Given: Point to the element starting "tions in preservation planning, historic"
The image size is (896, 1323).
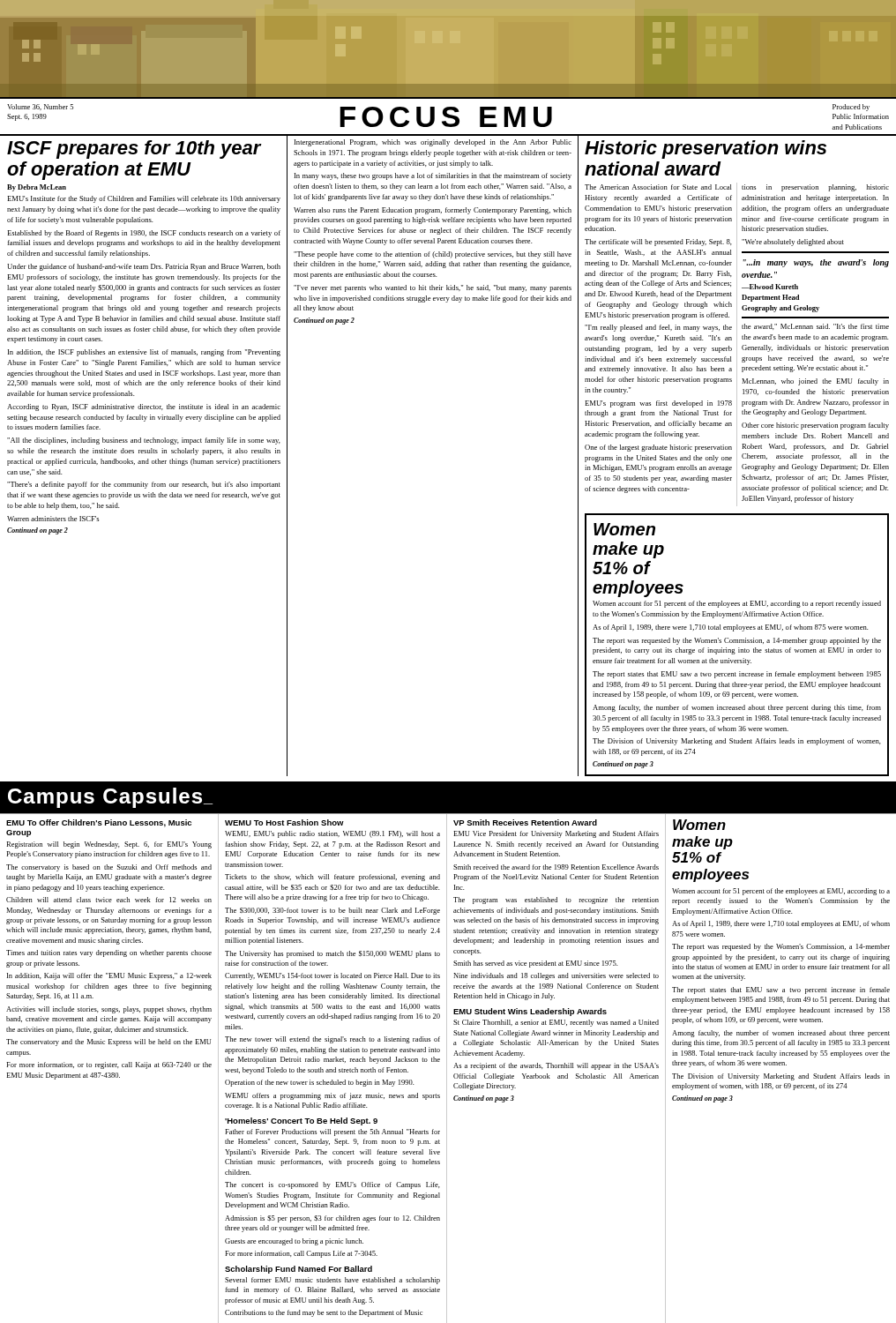Looking at the screenshot, I should coord(815,343).
